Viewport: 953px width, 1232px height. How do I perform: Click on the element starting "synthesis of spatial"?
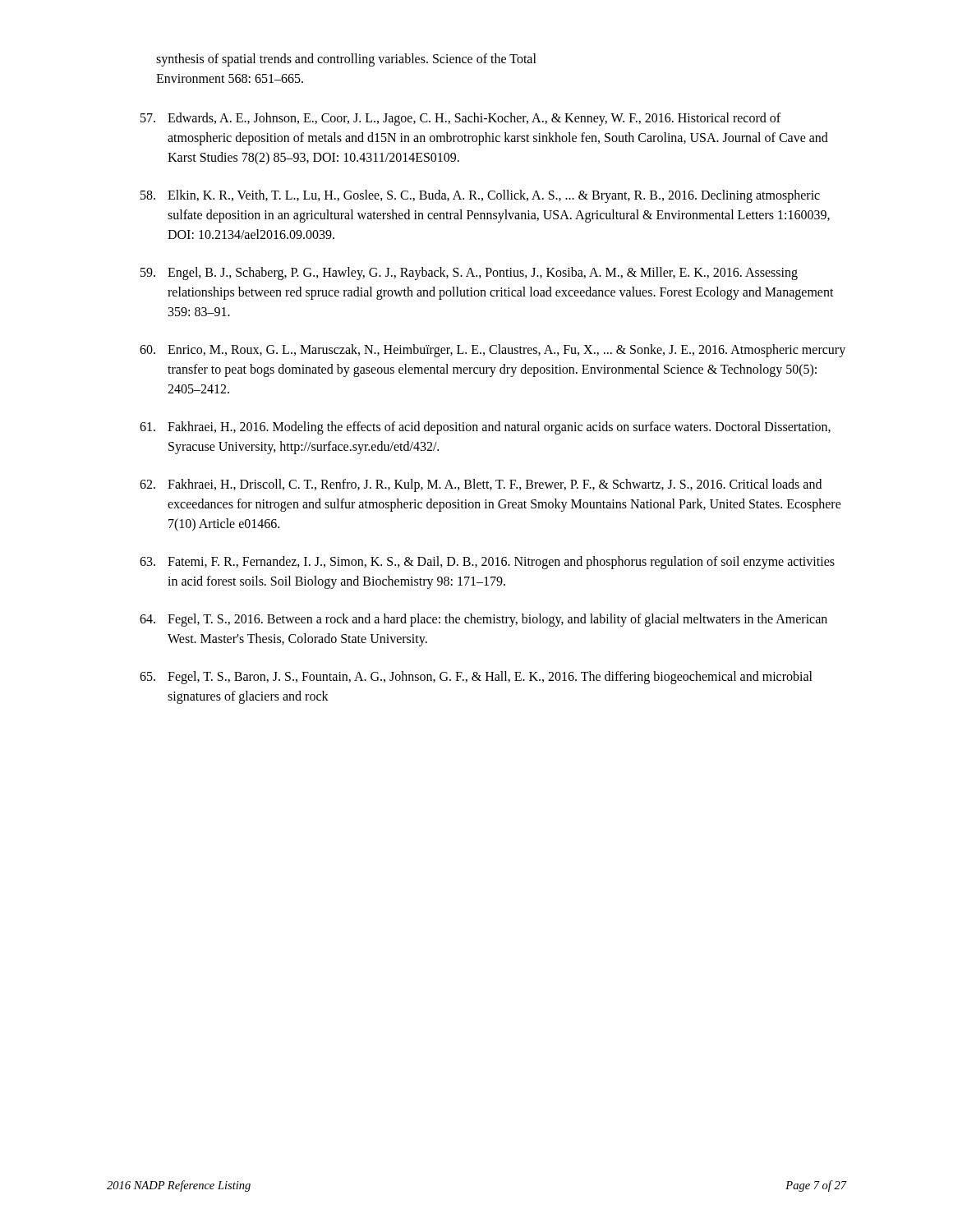(346, 69)
